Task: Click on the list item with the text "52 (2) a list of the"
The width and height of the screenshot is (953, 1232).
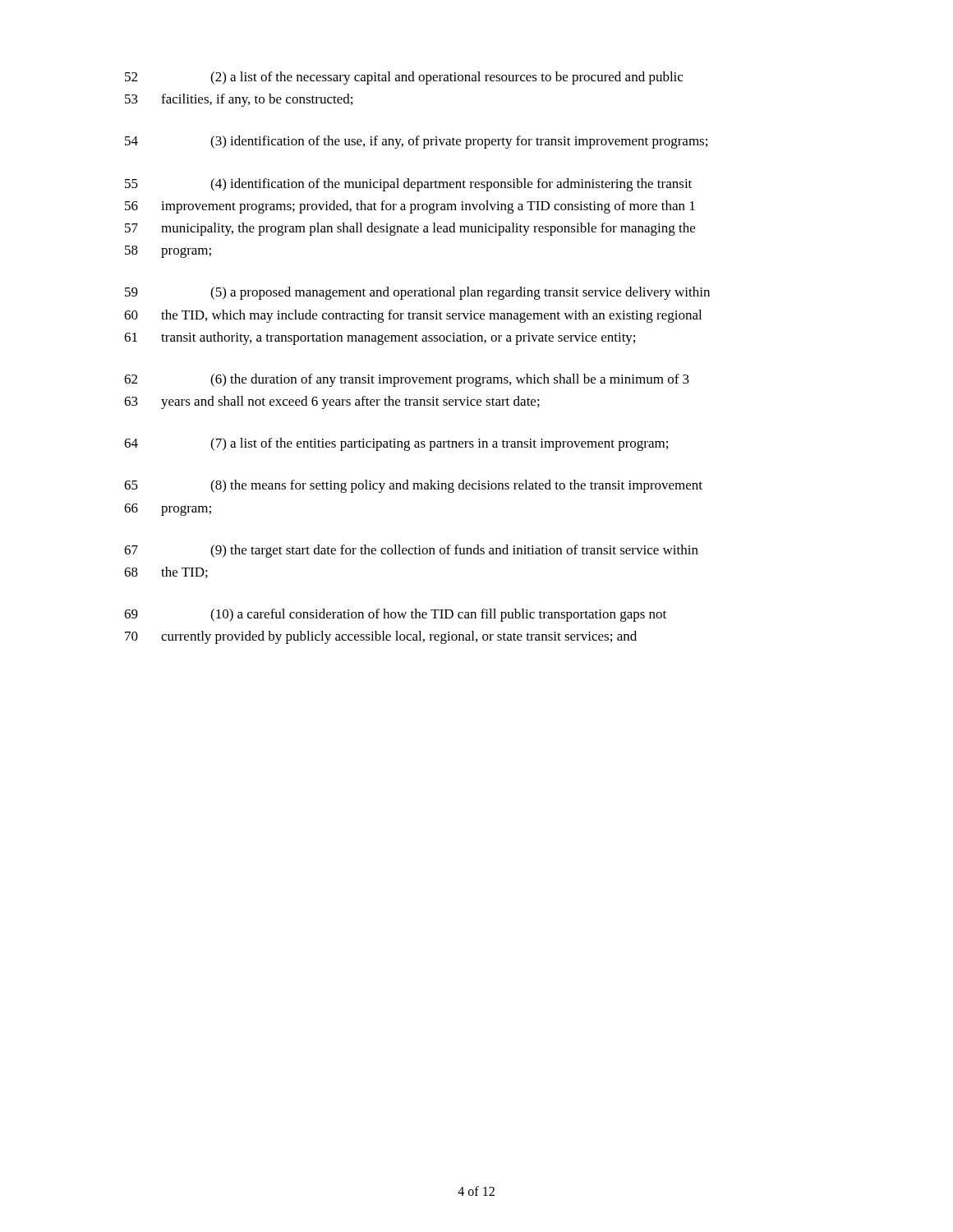Action: tap(476, 88)
